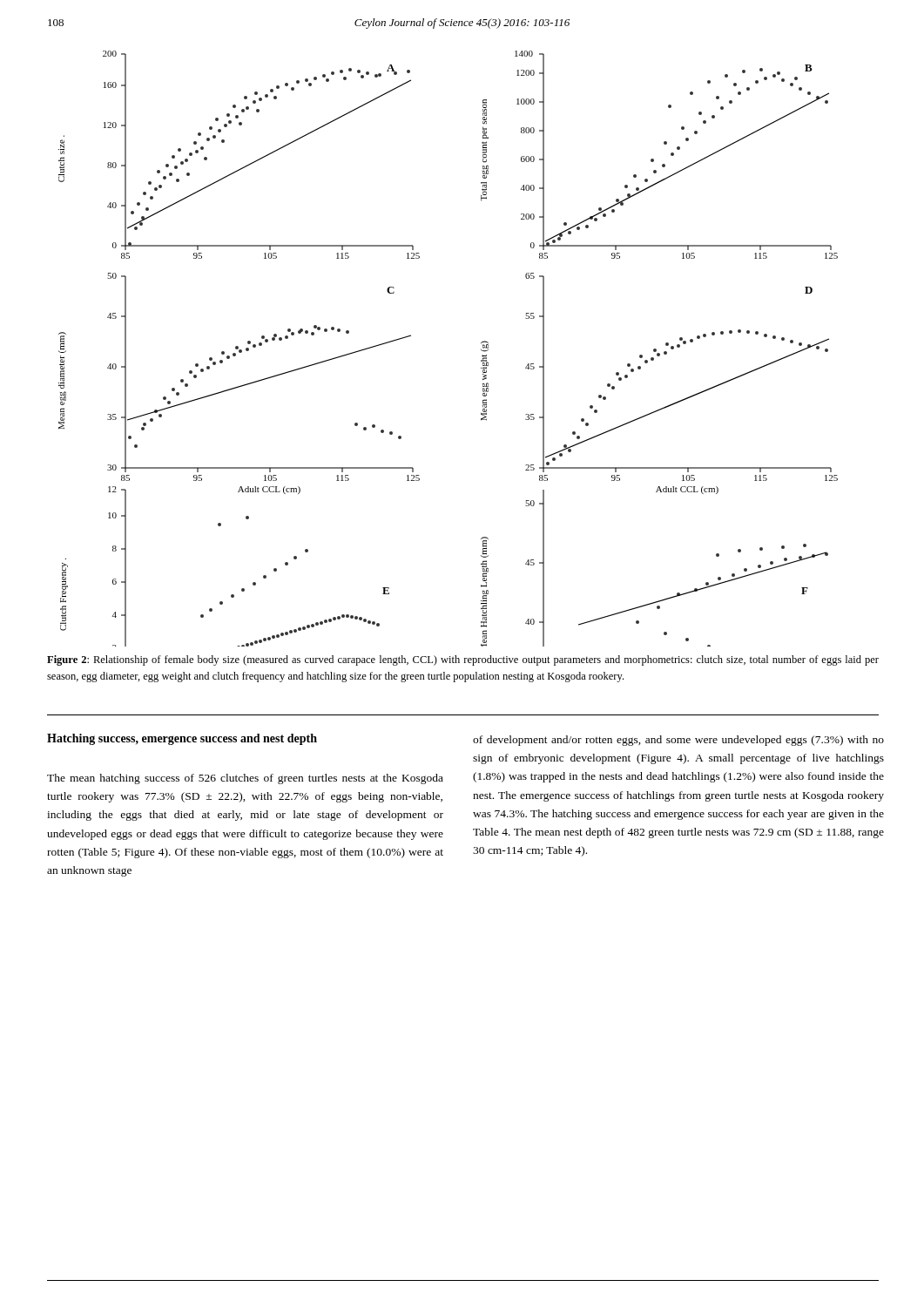Locate the caption that reads "Figure 2: Relationship of female body"

pyautogui.click(x=463, y=668)
